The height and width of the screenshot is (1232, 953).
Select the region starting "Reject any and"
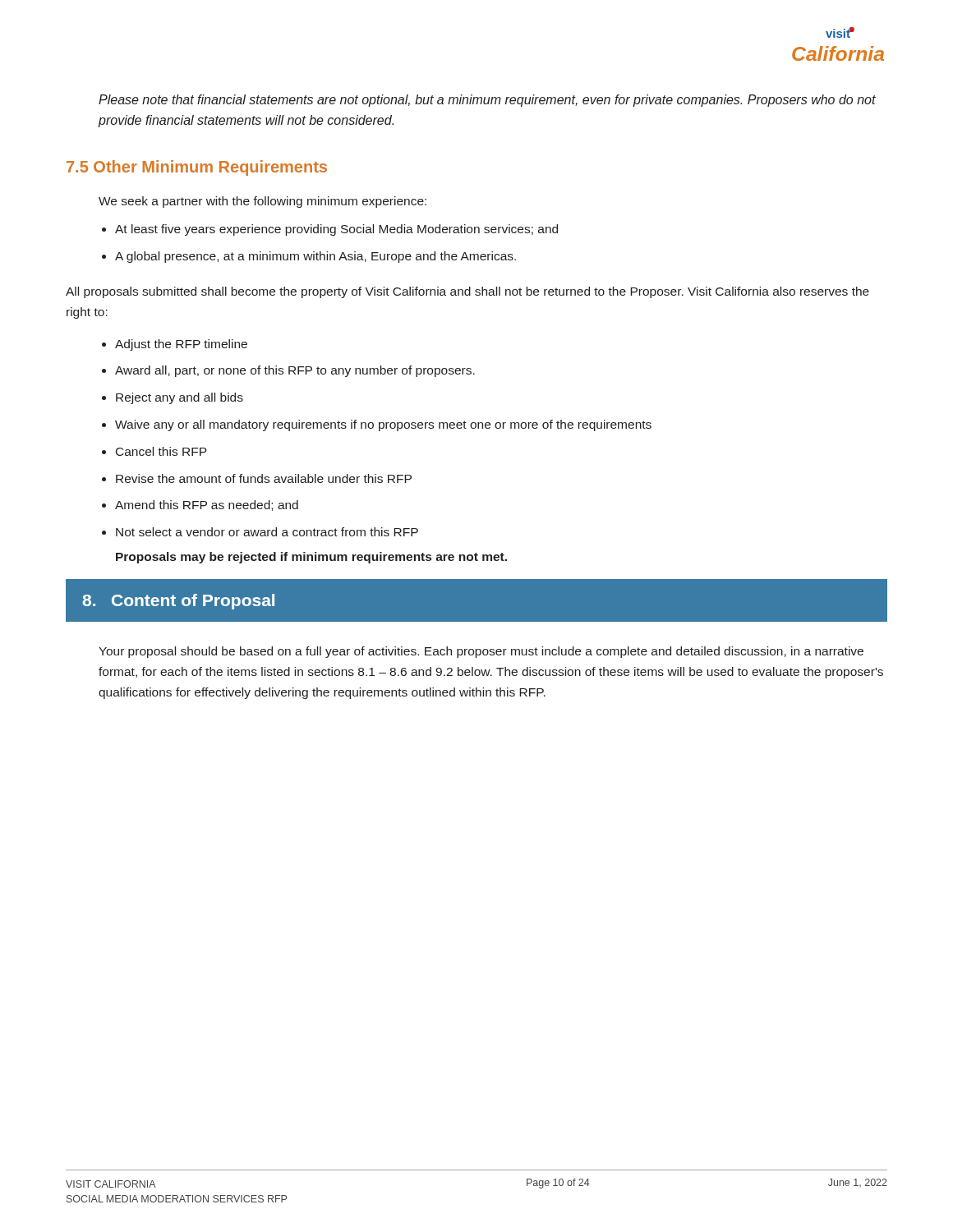point(180,398)
